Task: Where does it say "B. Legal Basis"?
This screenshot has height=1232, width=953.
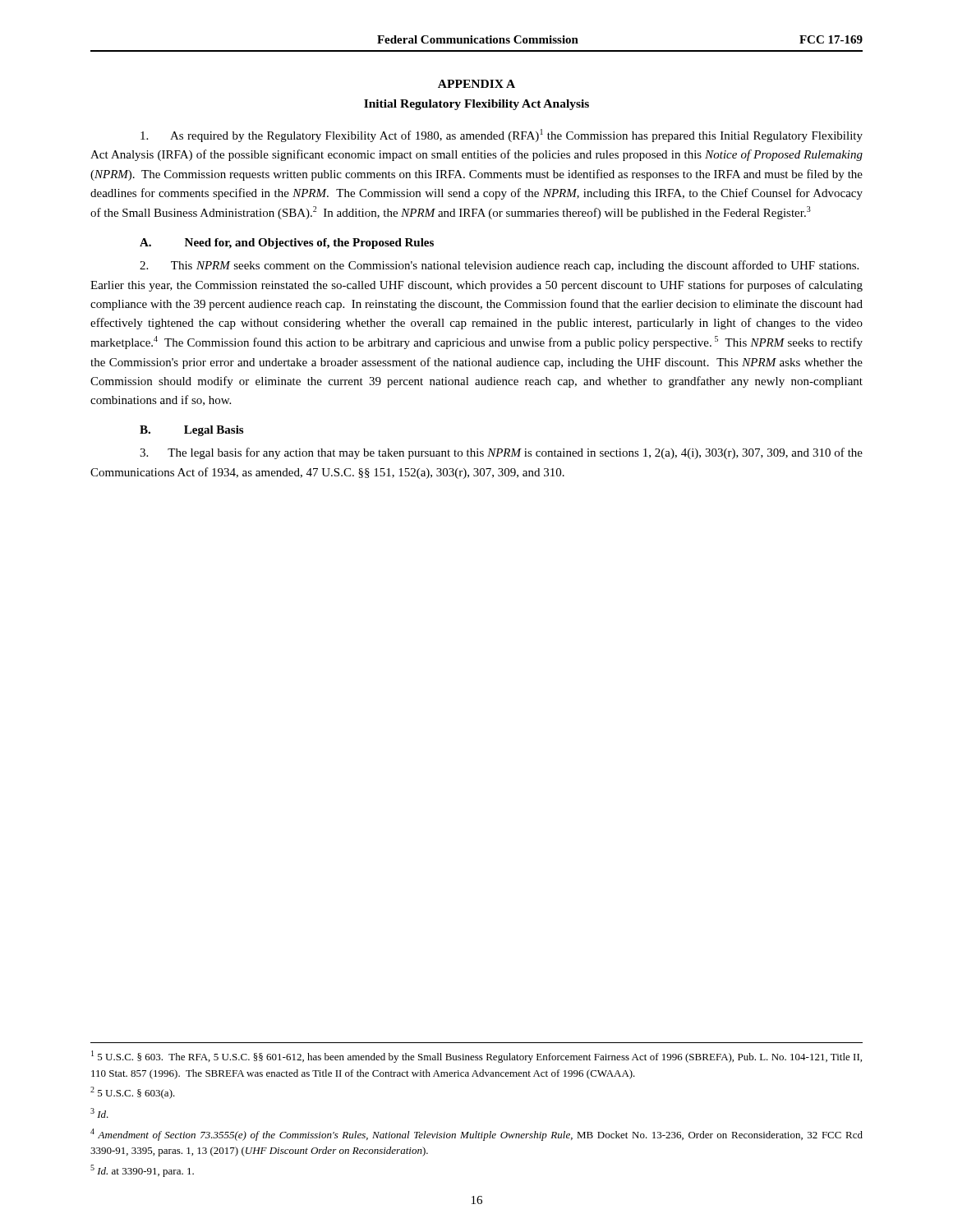Action: [192, 430]
